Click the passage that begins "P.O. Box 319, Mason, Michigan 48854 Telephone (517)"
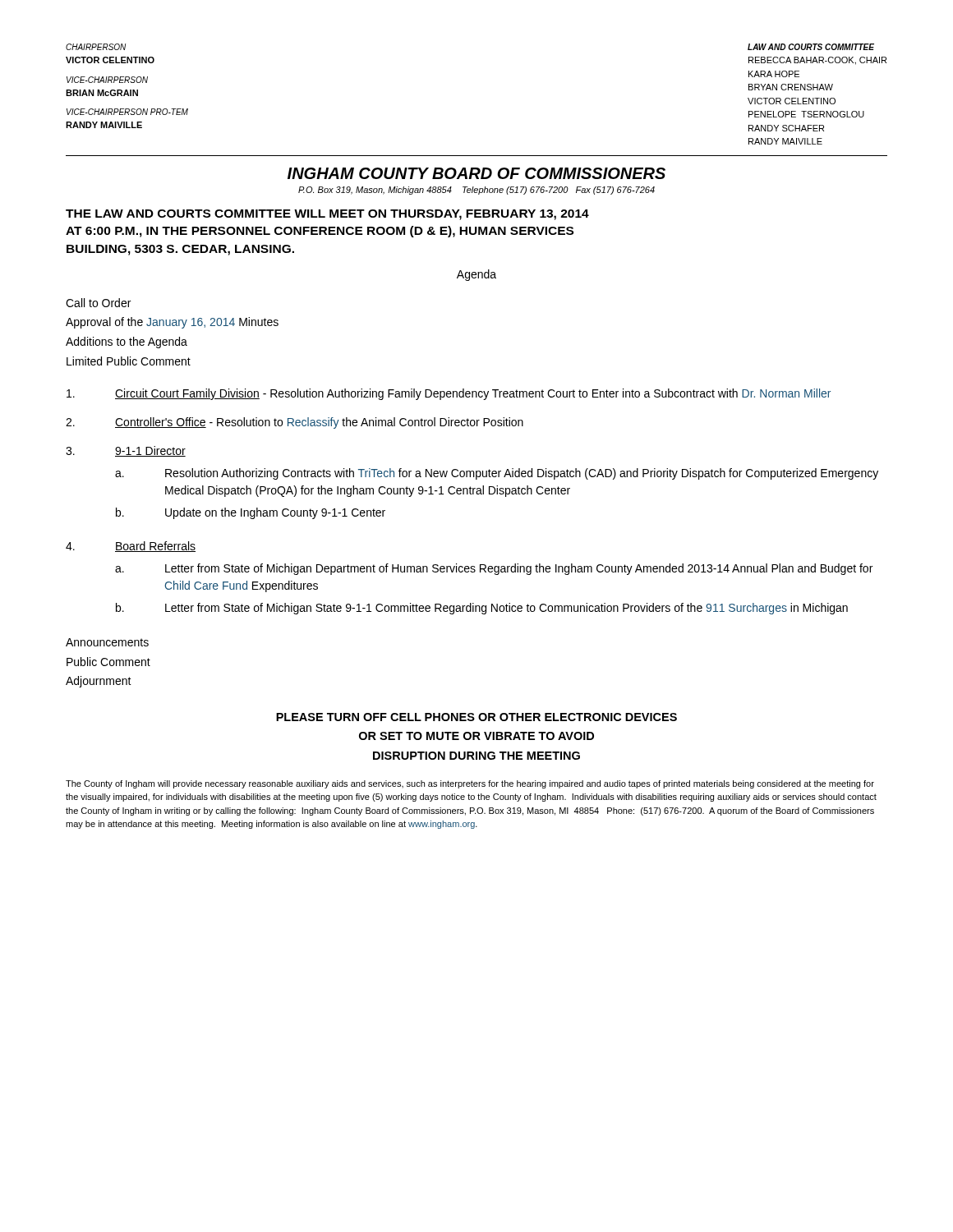The width and height of the screenshot is (953, 1232). click(x=476, y=189)
